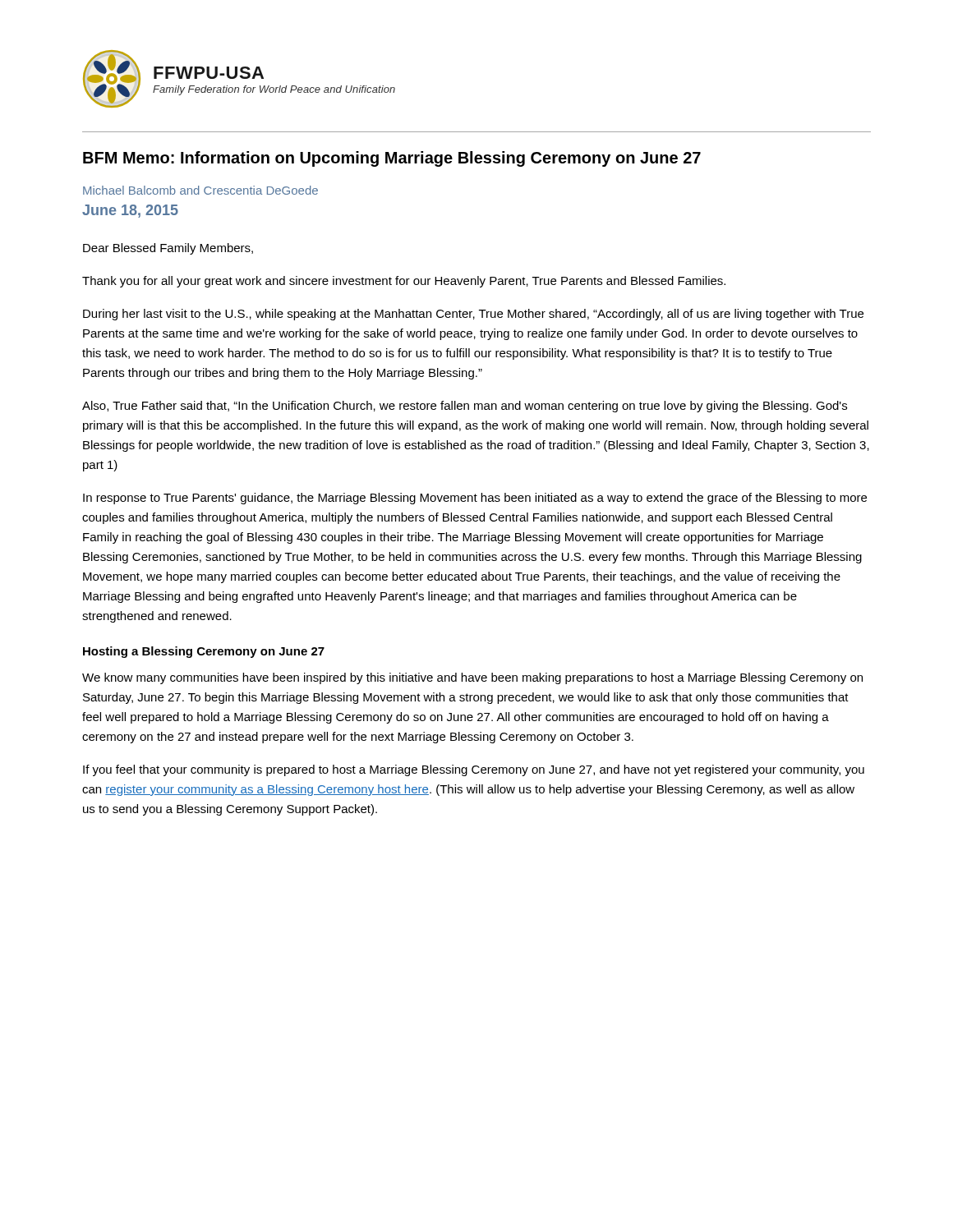Screen dimensions: 1232x953
Task: Find the passage starting "Michael Balcomb and Crescentia DeGoede June"
Action: pos(200,190)
